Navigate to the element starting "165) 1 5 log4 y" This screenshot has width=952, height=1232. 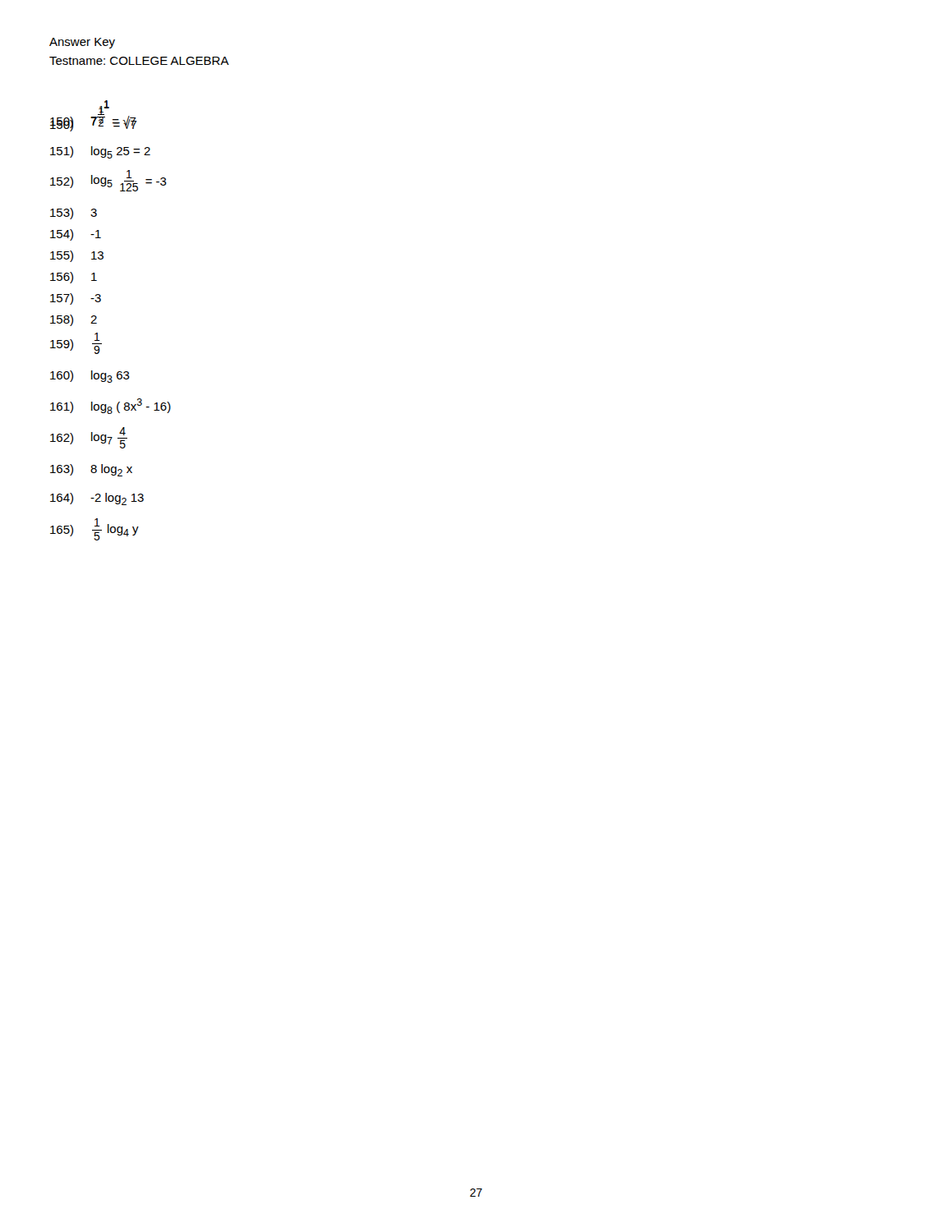pyautogui.click(x=94, y=530)
